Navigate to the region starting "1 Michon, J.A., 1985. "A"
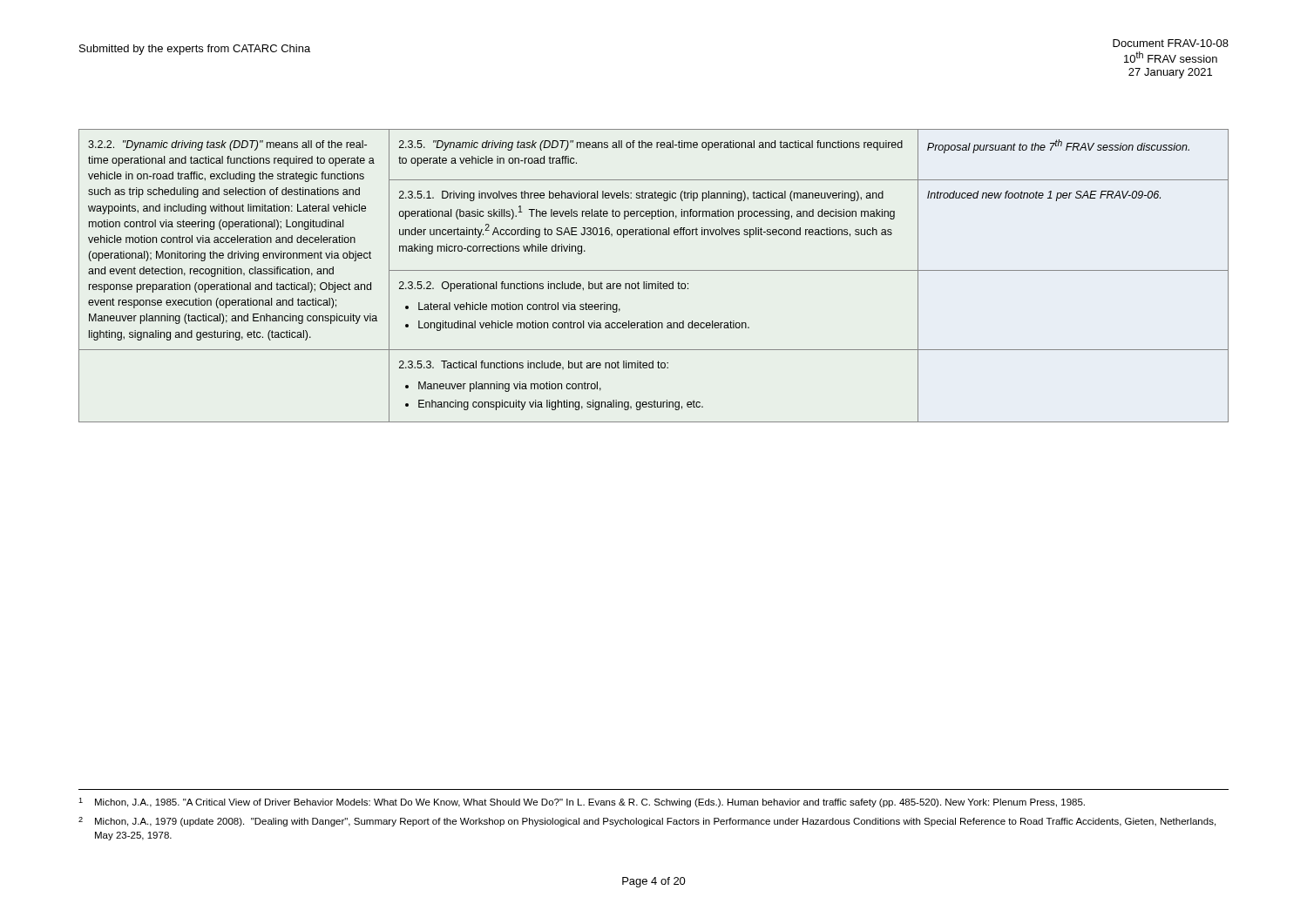 (x=582, y=803)
